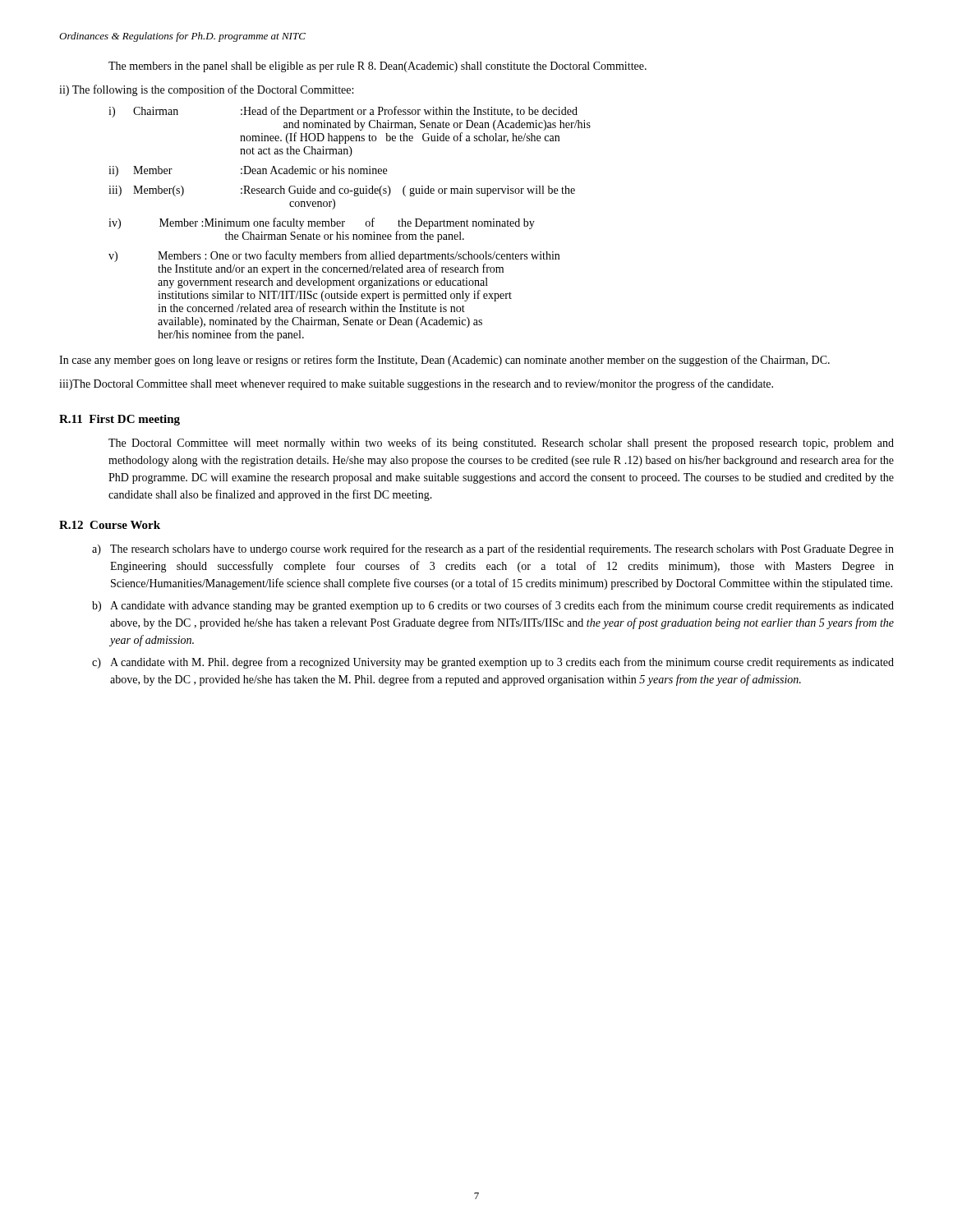Click on the list item with the text "v) Members : One or two"
The width and height of the screenshot is (953, 1232).
coord(501,296)
